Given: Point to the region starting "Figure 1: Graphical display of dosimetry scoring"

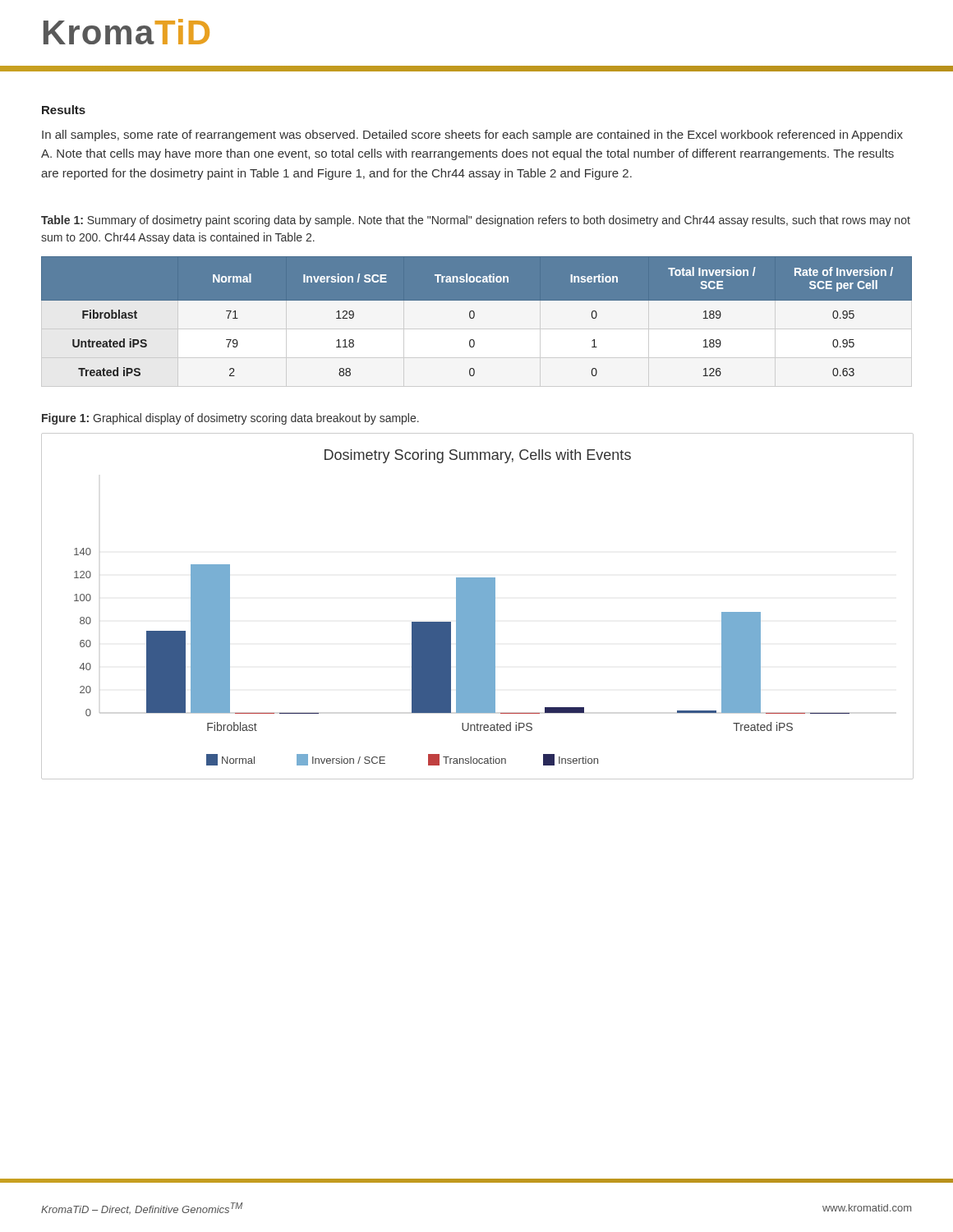Looking at the screenshot, I should [230, 418].
